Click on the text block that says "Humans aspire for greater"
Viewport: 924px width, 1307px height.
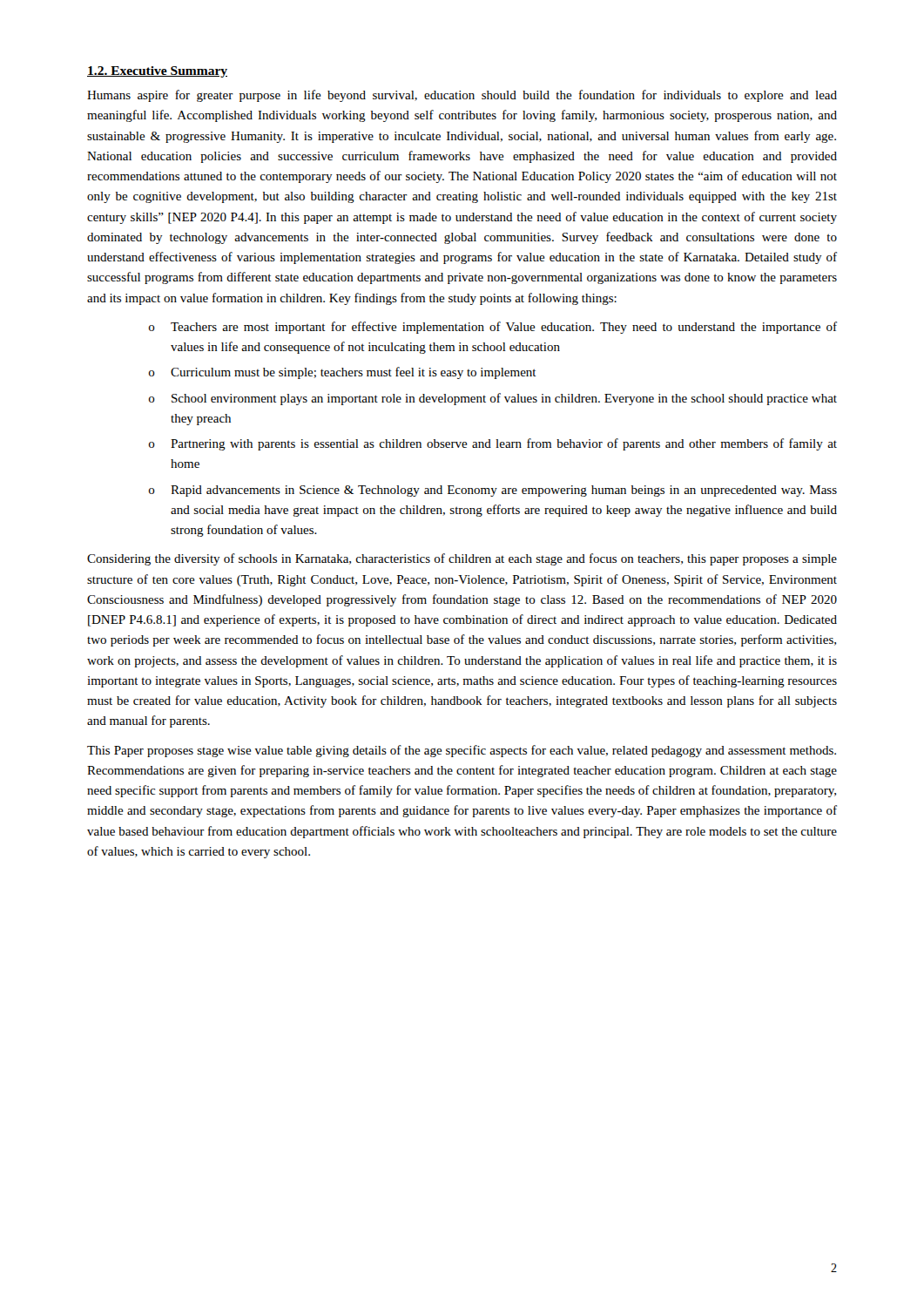click(x=462, y=196)
